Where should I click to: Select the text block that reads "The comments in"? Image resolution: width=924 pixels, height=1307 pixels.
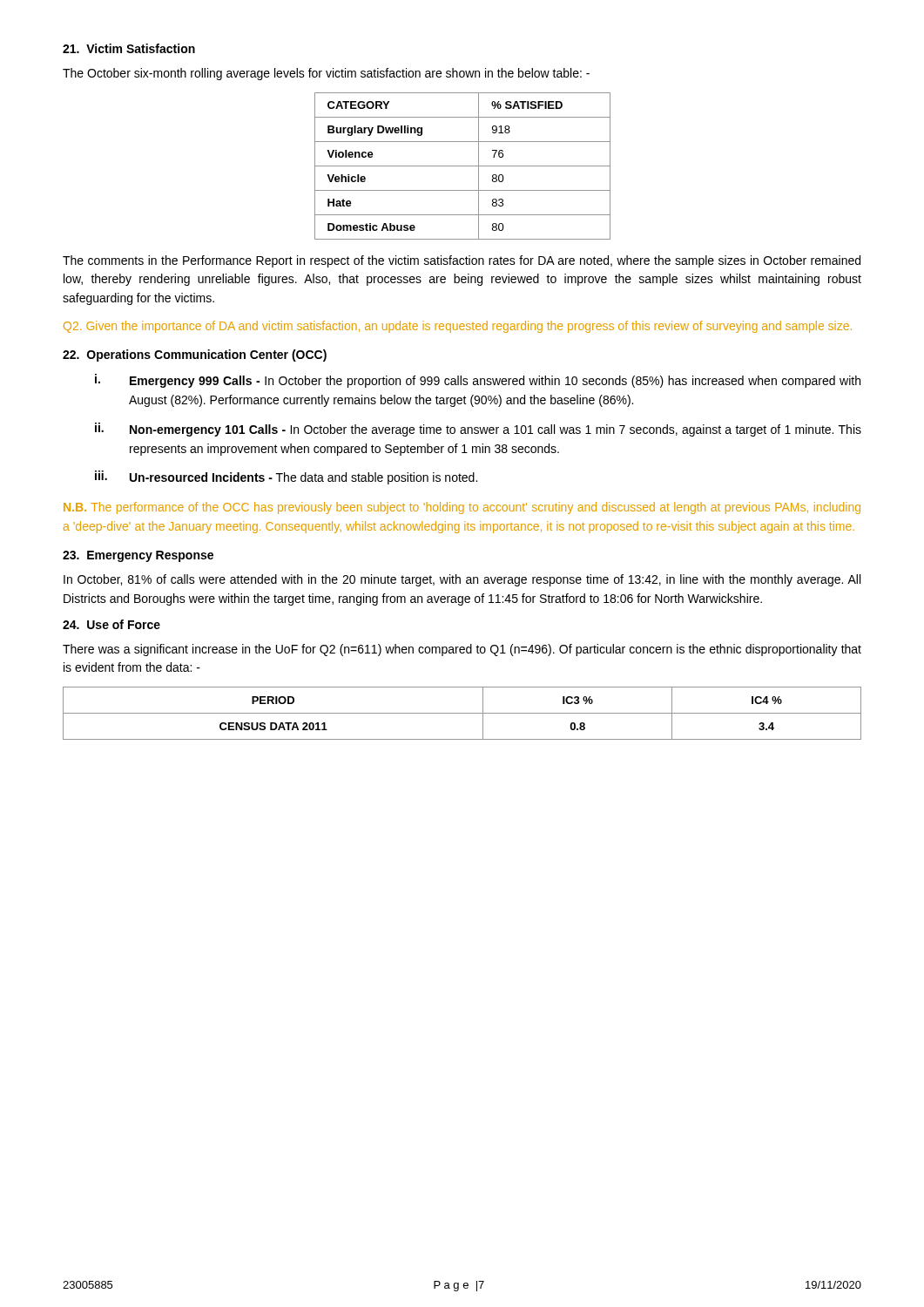pos(462,279)
